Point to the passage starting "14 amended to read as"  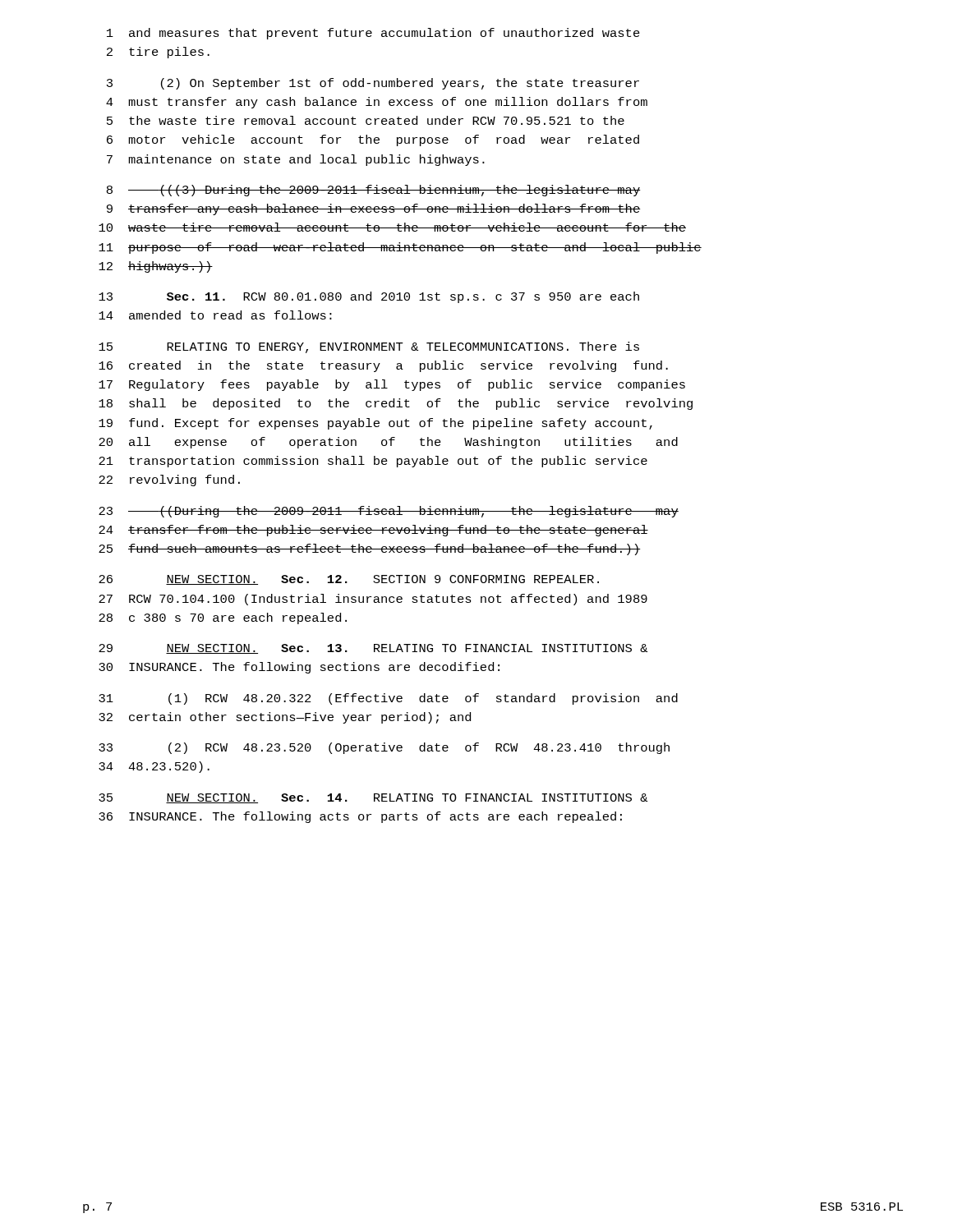point(215,315)
